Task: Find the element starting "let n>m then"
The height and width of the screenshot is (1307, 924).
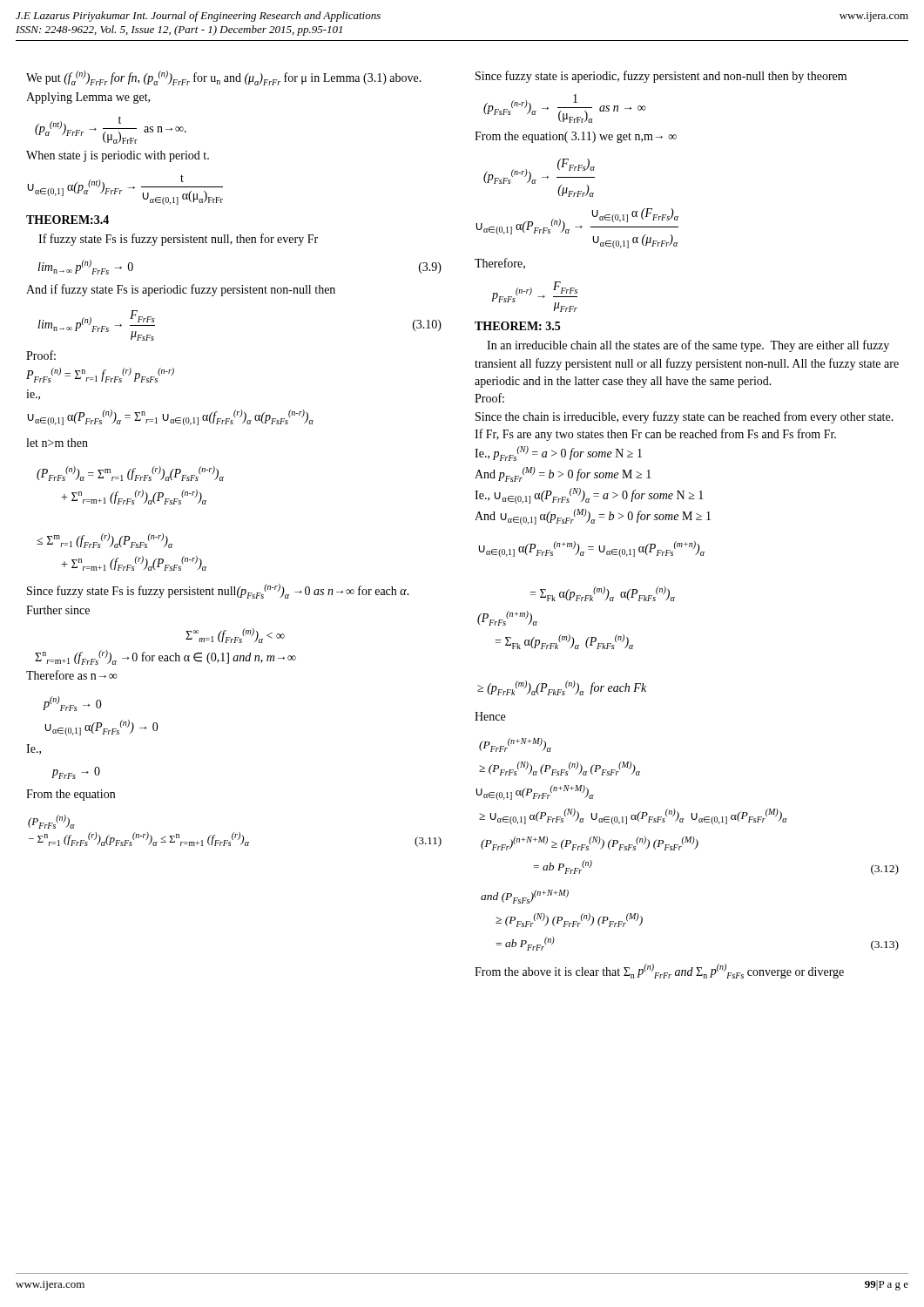Action: [57, 443]
